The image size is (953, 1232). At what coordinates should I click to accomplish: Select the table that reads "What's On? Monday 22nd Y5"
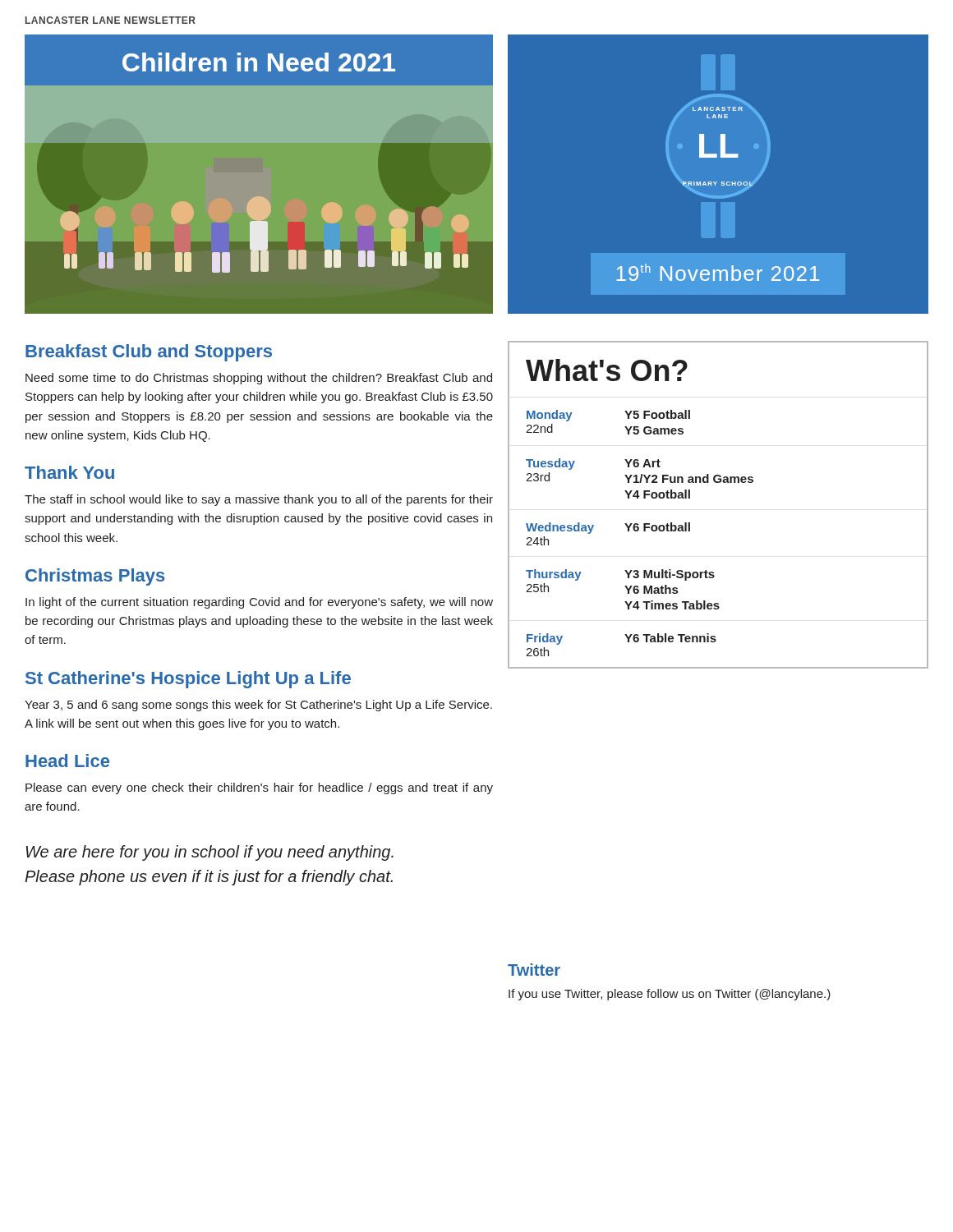tap(718, 505)
